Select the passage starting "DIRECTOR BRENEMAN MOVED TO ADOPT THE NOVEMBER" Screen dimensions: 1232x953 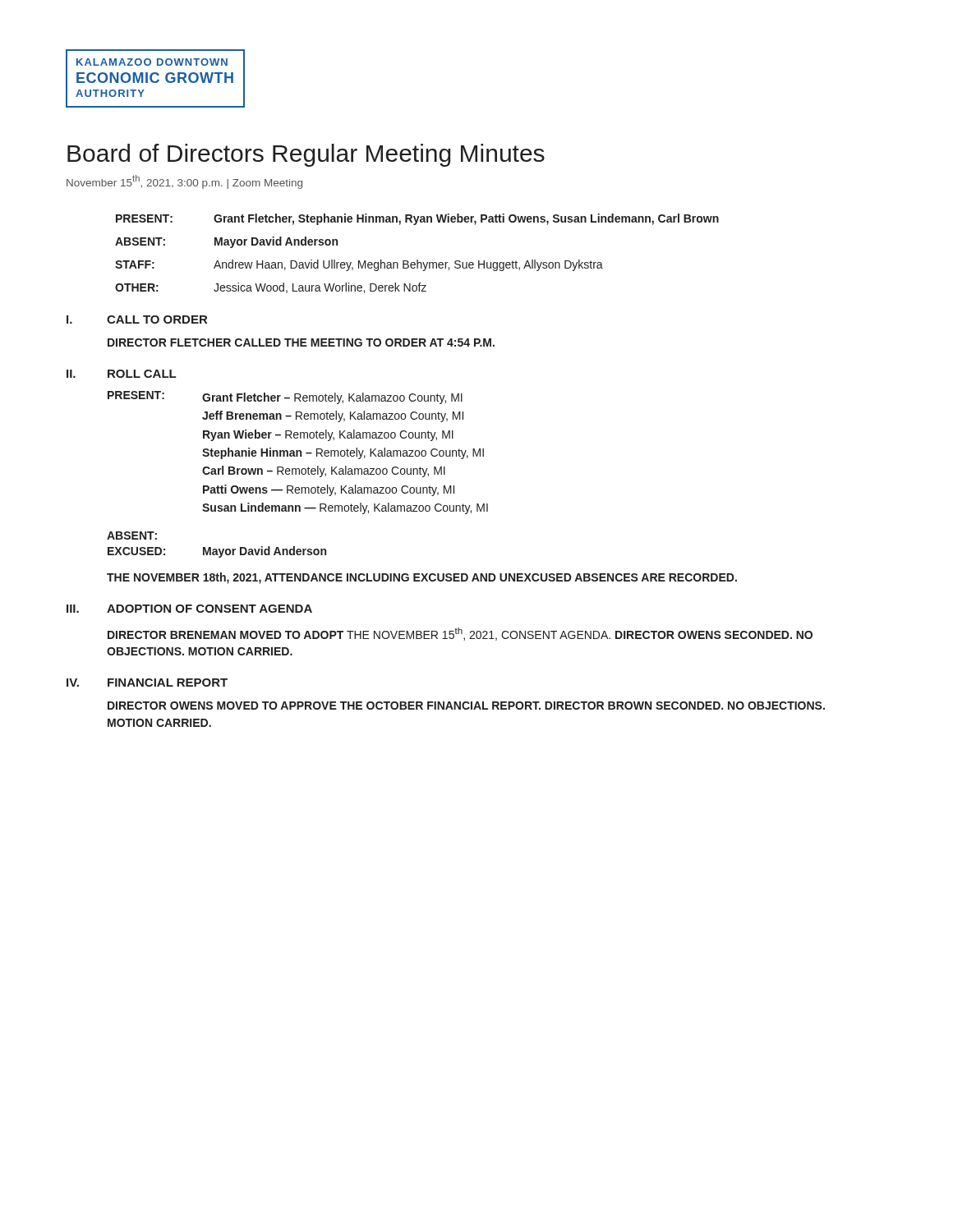point(460,641)
